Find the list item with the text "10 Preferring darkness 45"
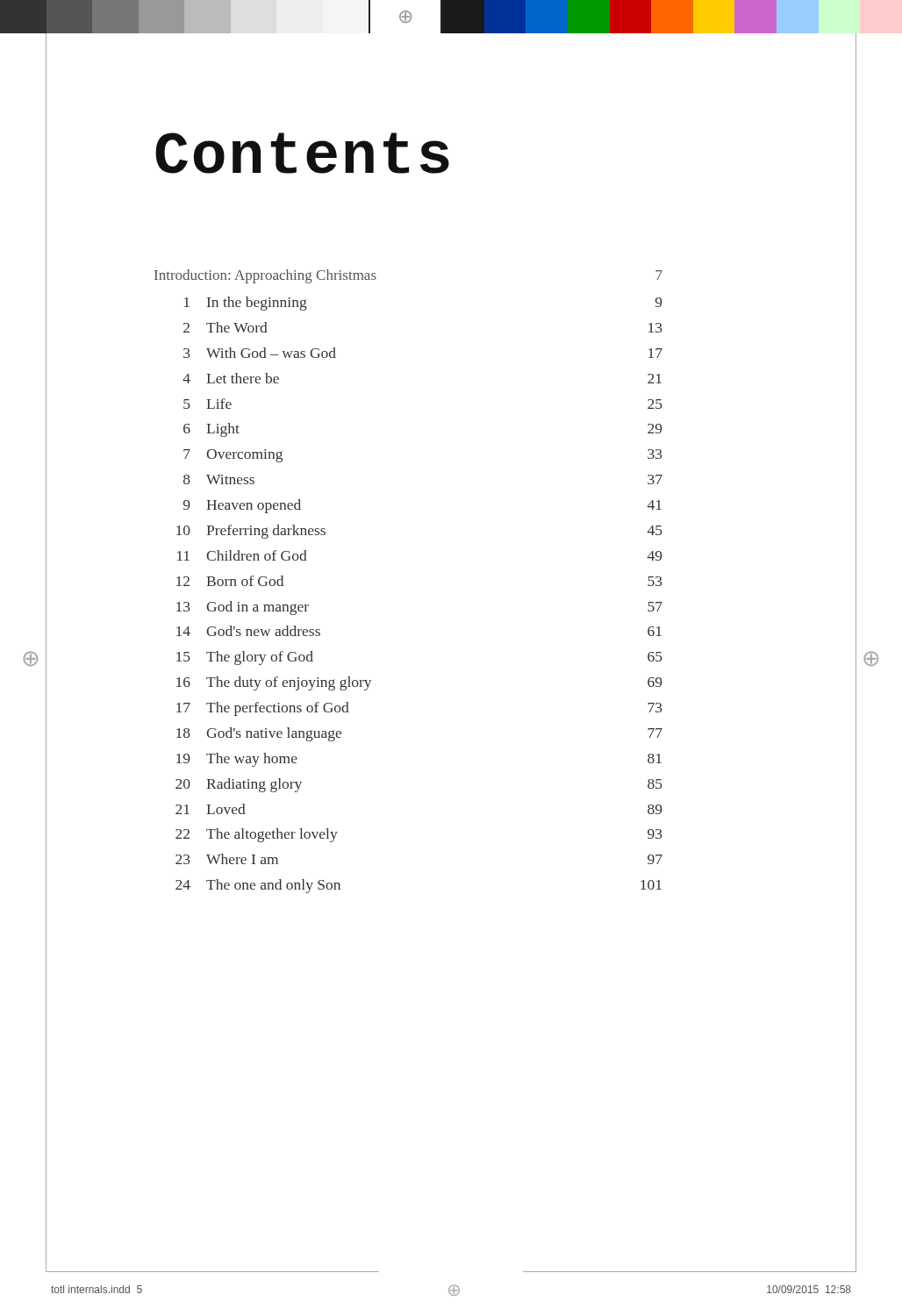 (265, 532)
